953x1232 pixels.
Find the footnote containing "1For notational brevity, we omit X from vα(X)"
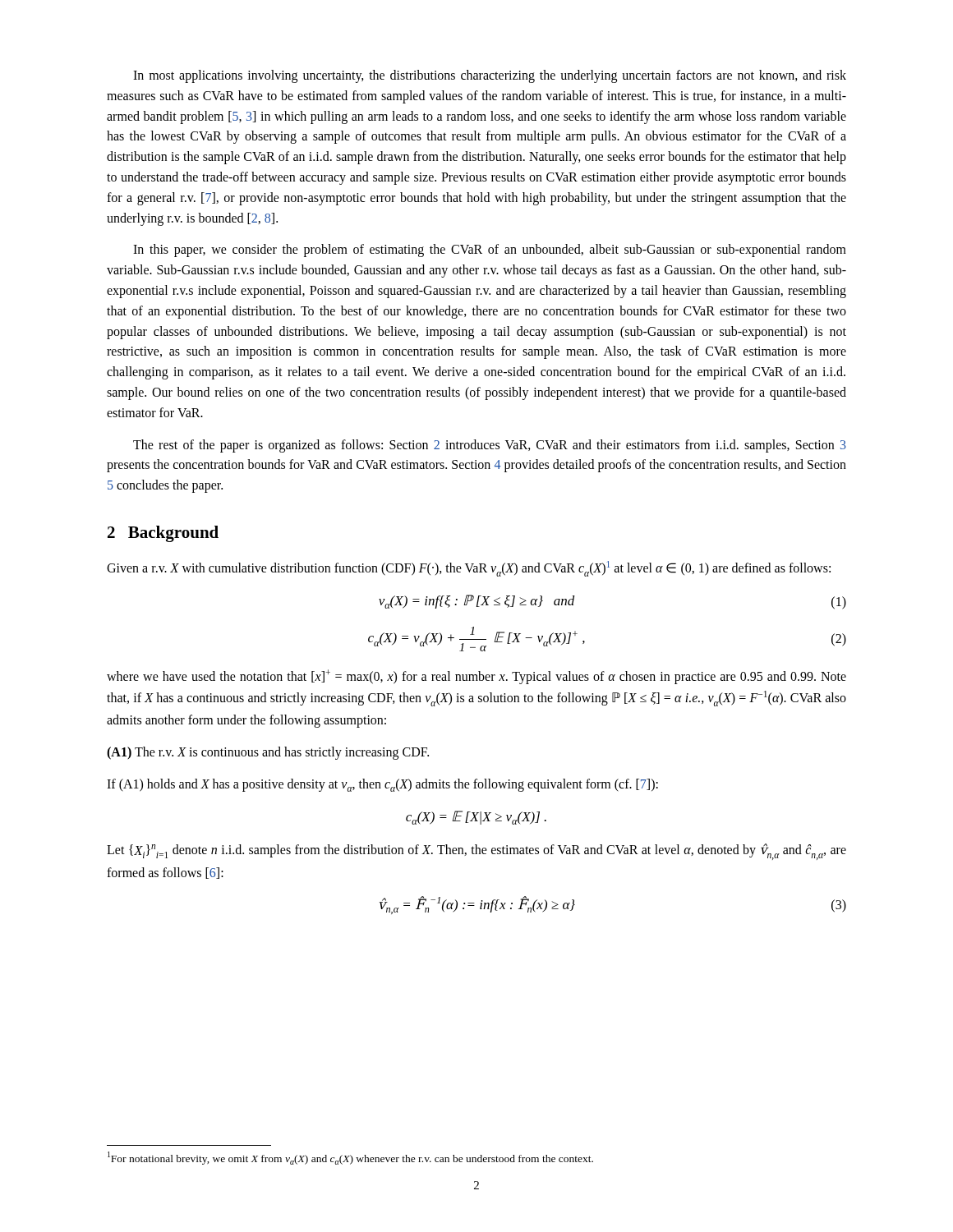[350, 1158]
